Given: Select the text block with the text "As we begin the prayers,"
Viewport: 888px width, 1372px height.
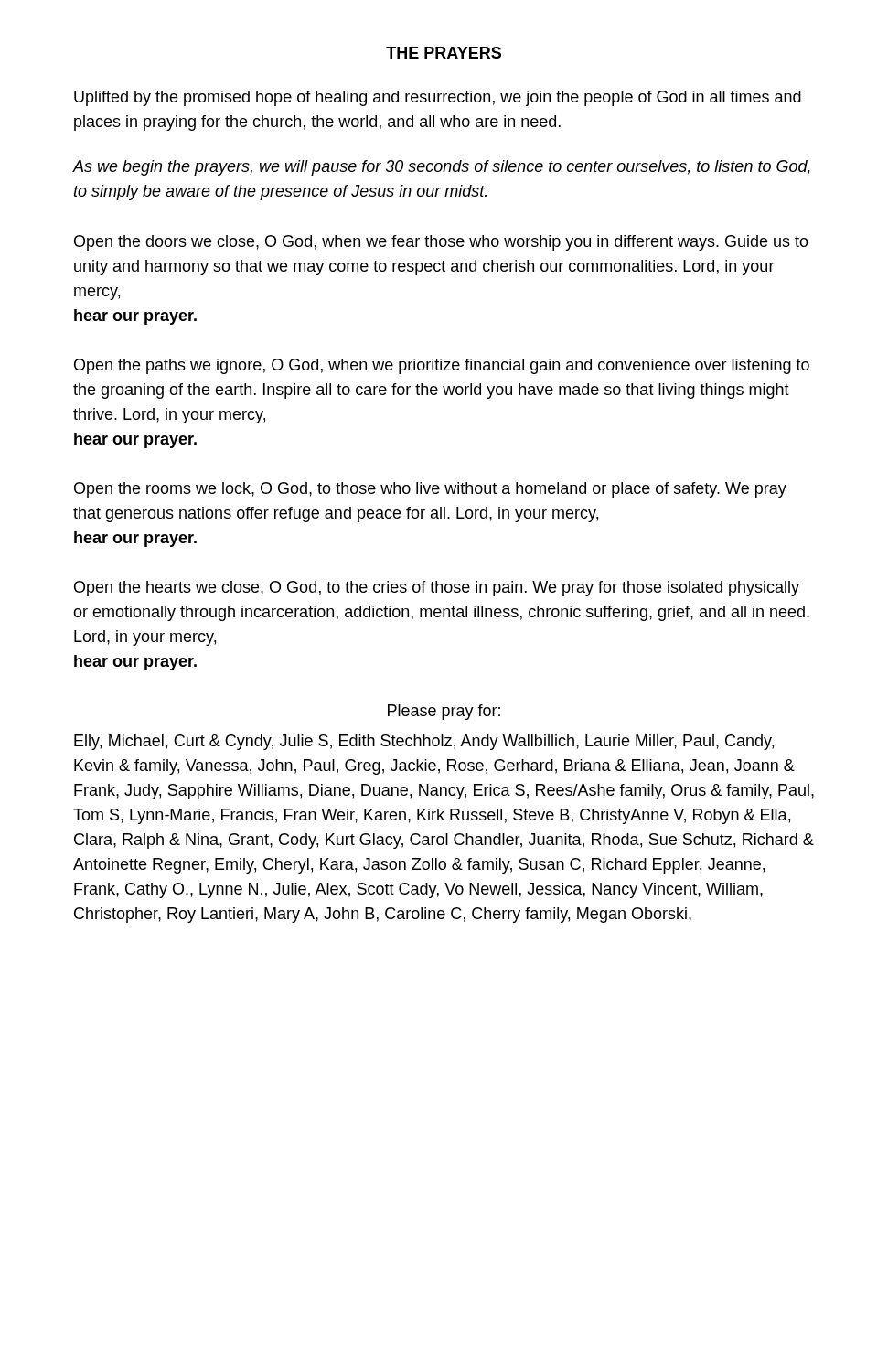Looking at the screenshot, I should [442, 179].
